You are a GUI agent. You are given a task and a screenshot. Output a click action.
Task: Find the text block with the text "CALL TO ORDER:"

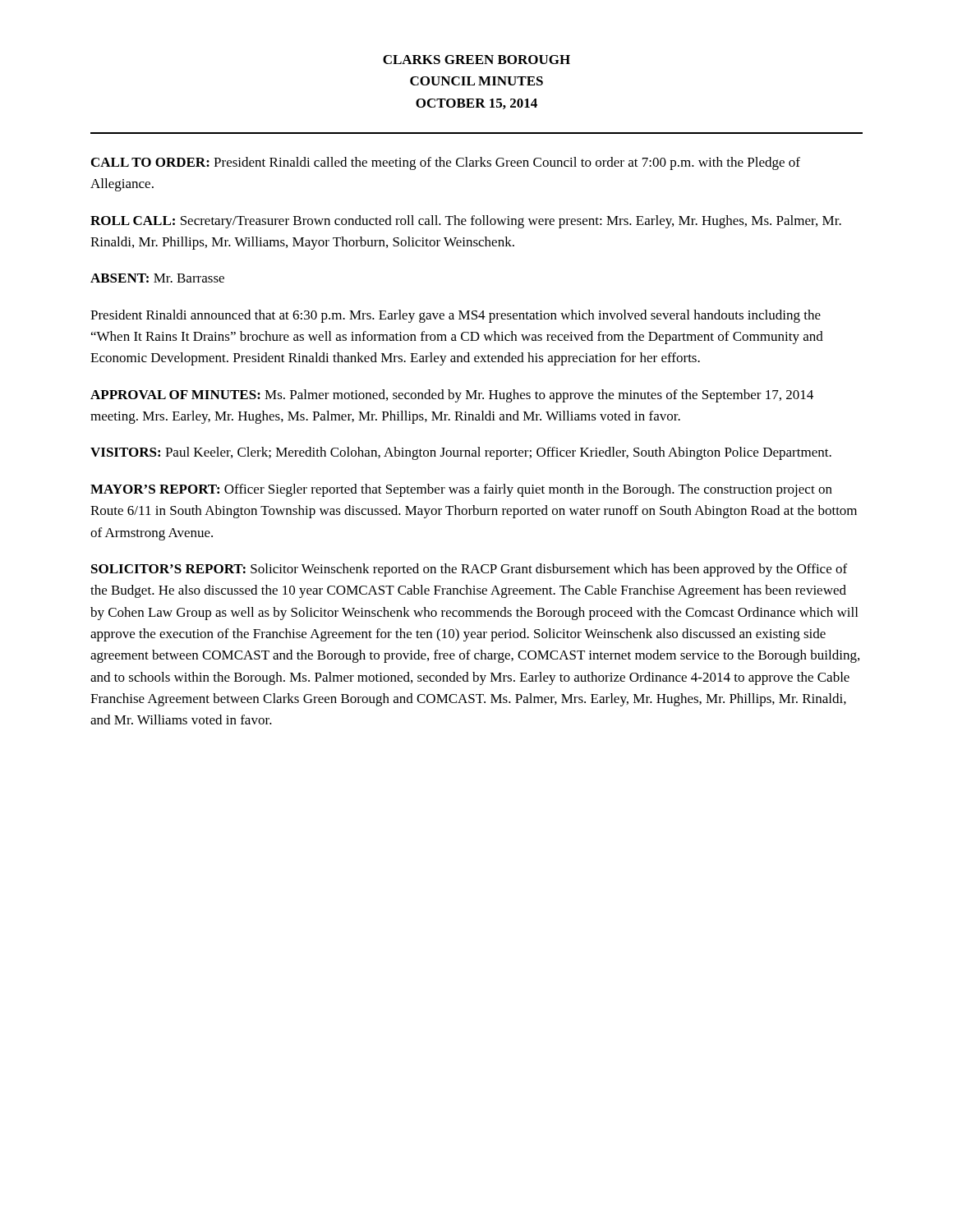point(476,174)
